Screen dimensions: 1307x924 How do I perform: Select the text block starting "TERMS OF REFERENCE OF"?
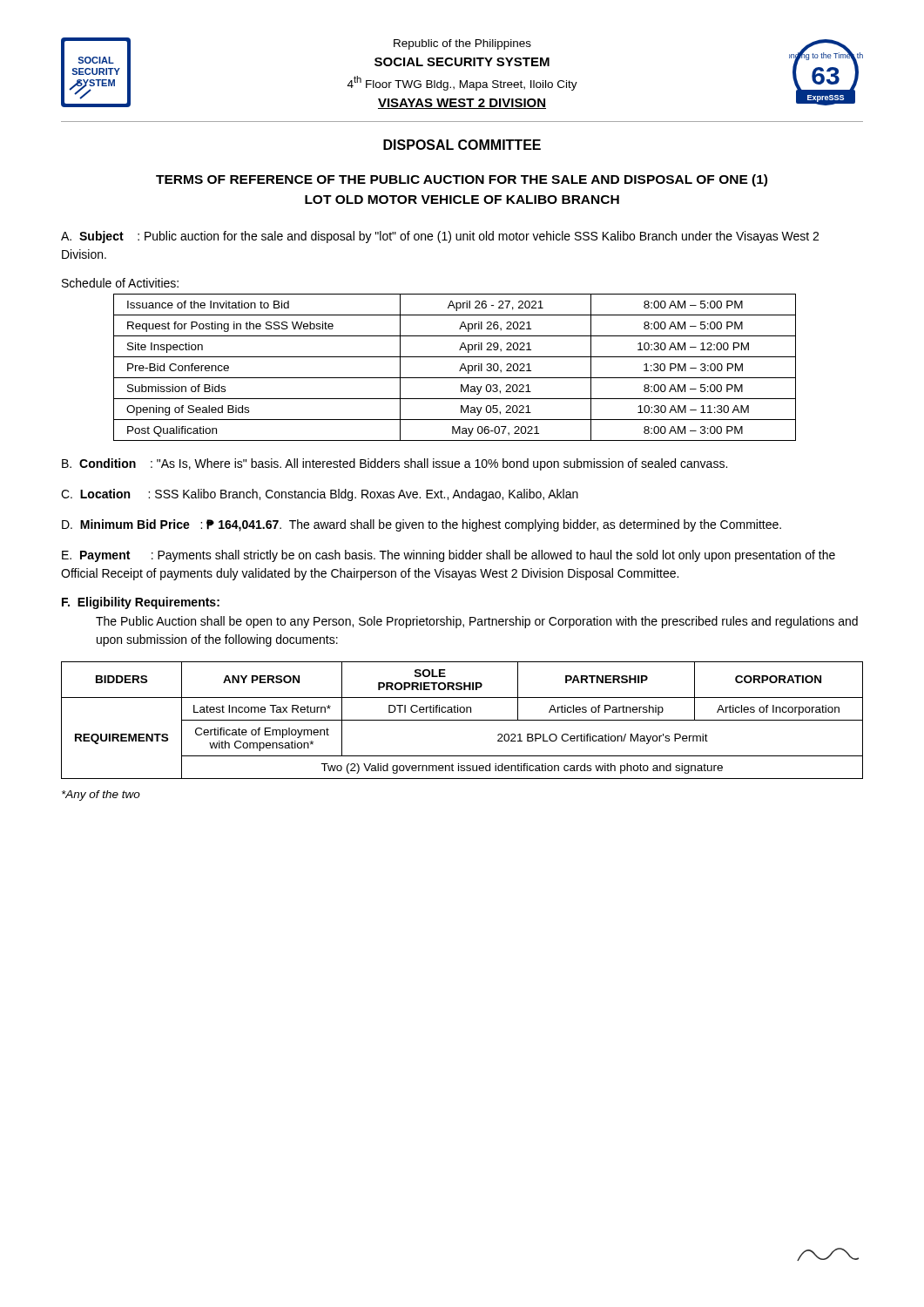pyautogui.click(x=462, y=189)
